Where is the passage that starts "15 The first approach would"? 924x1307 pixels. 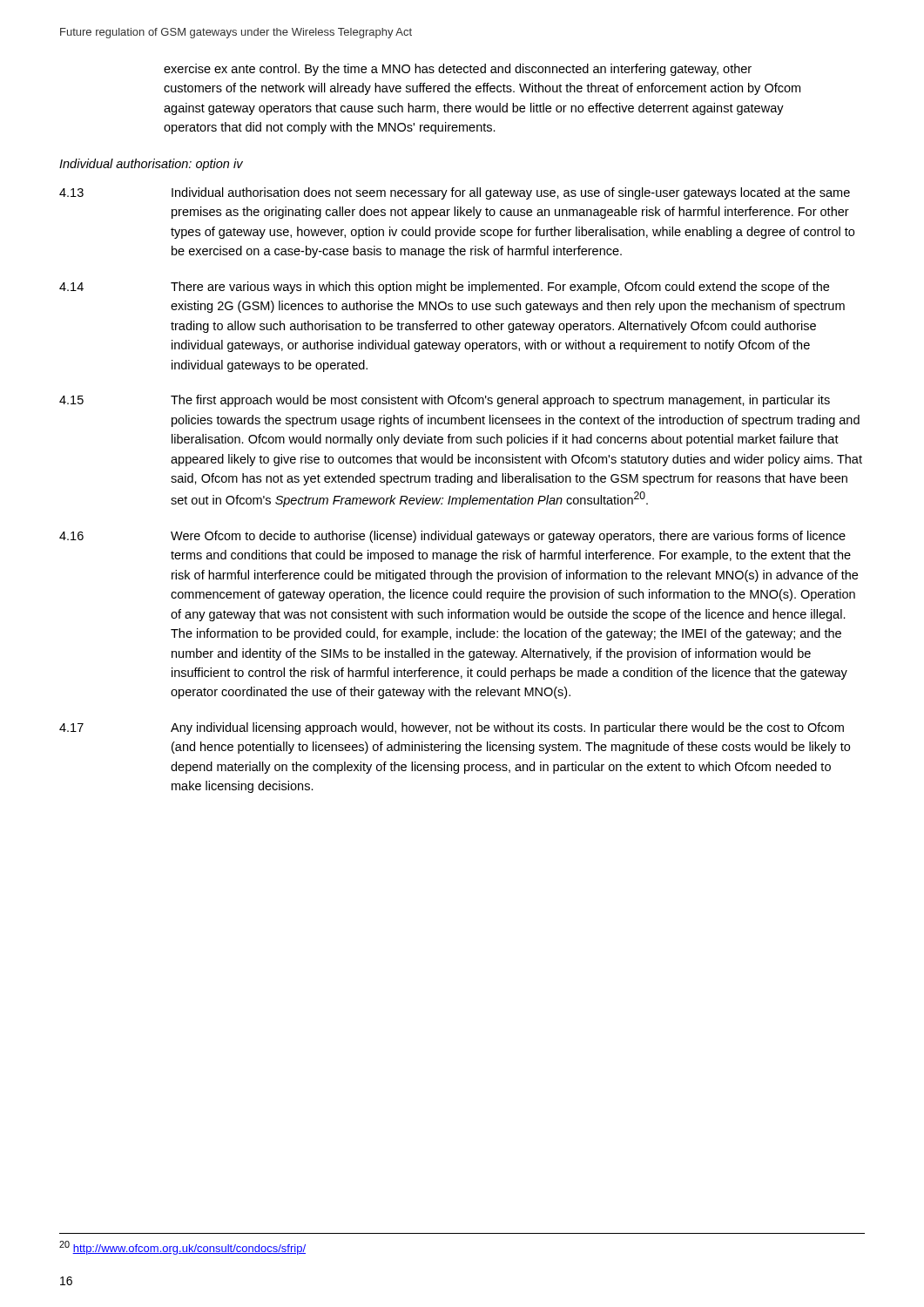click(462, 450)
